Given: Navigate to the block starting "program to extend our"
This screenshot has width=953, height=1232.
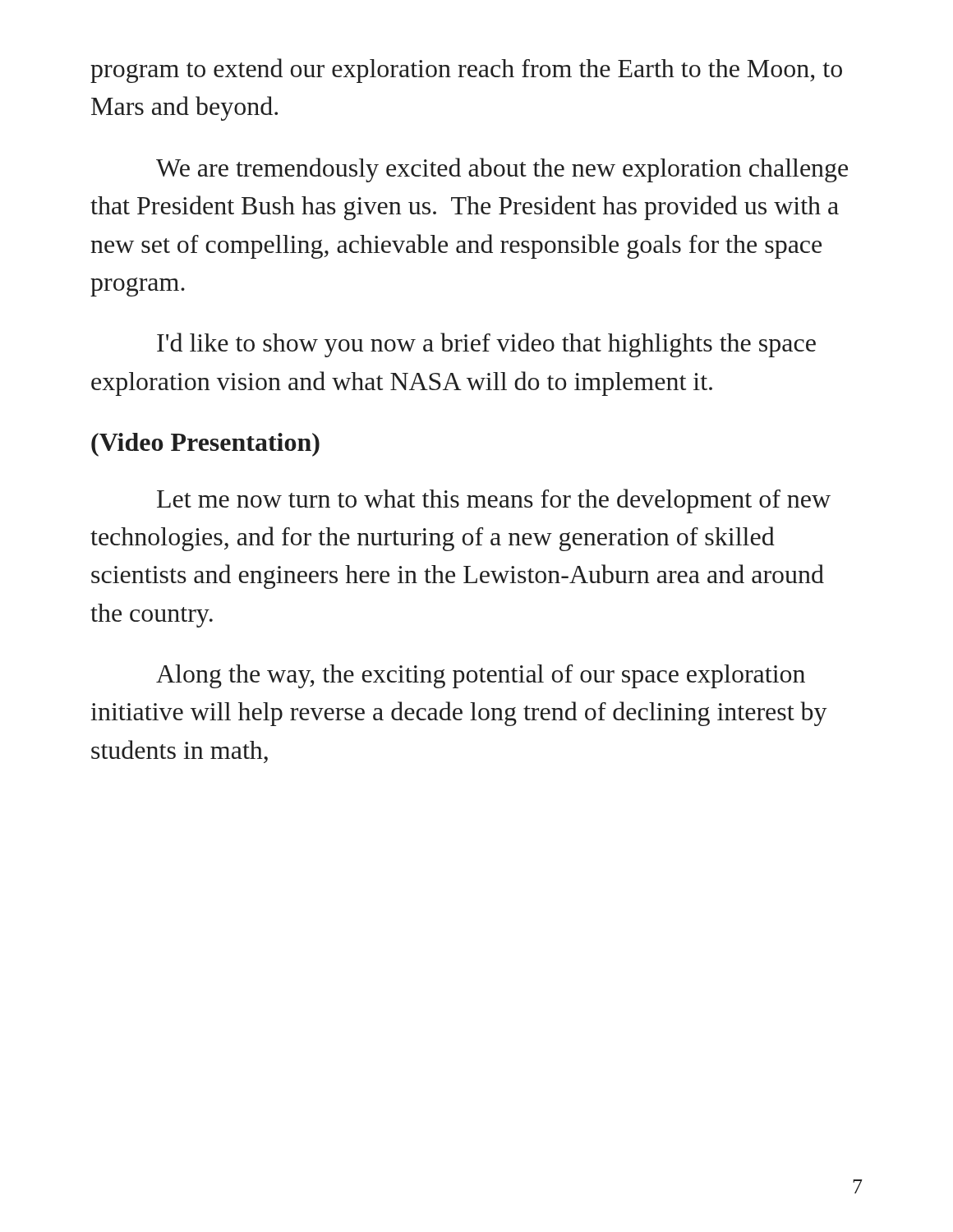Looking at the screenshot, I should coord(476,87).
